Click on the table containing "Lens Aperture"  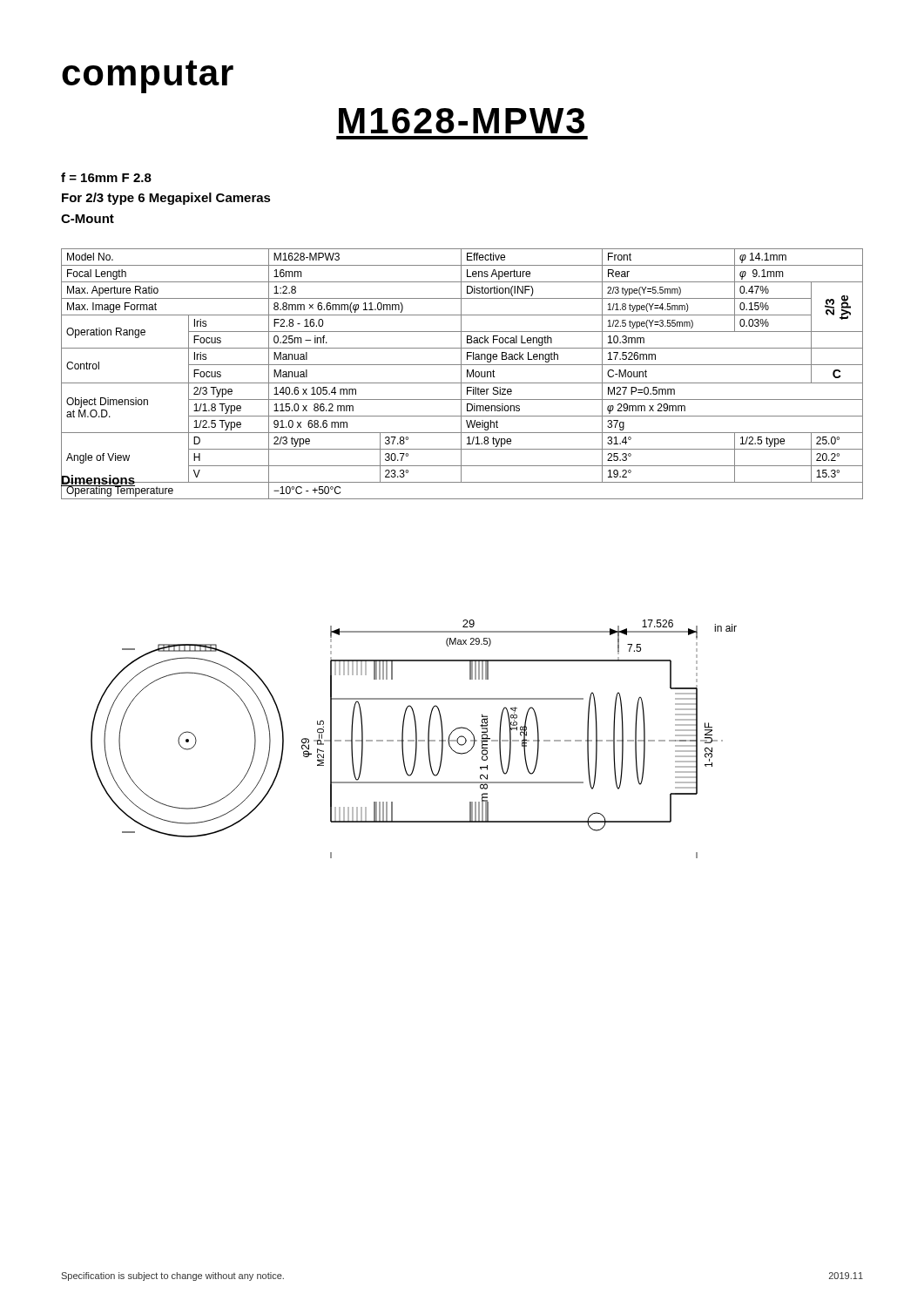point(462,374)
